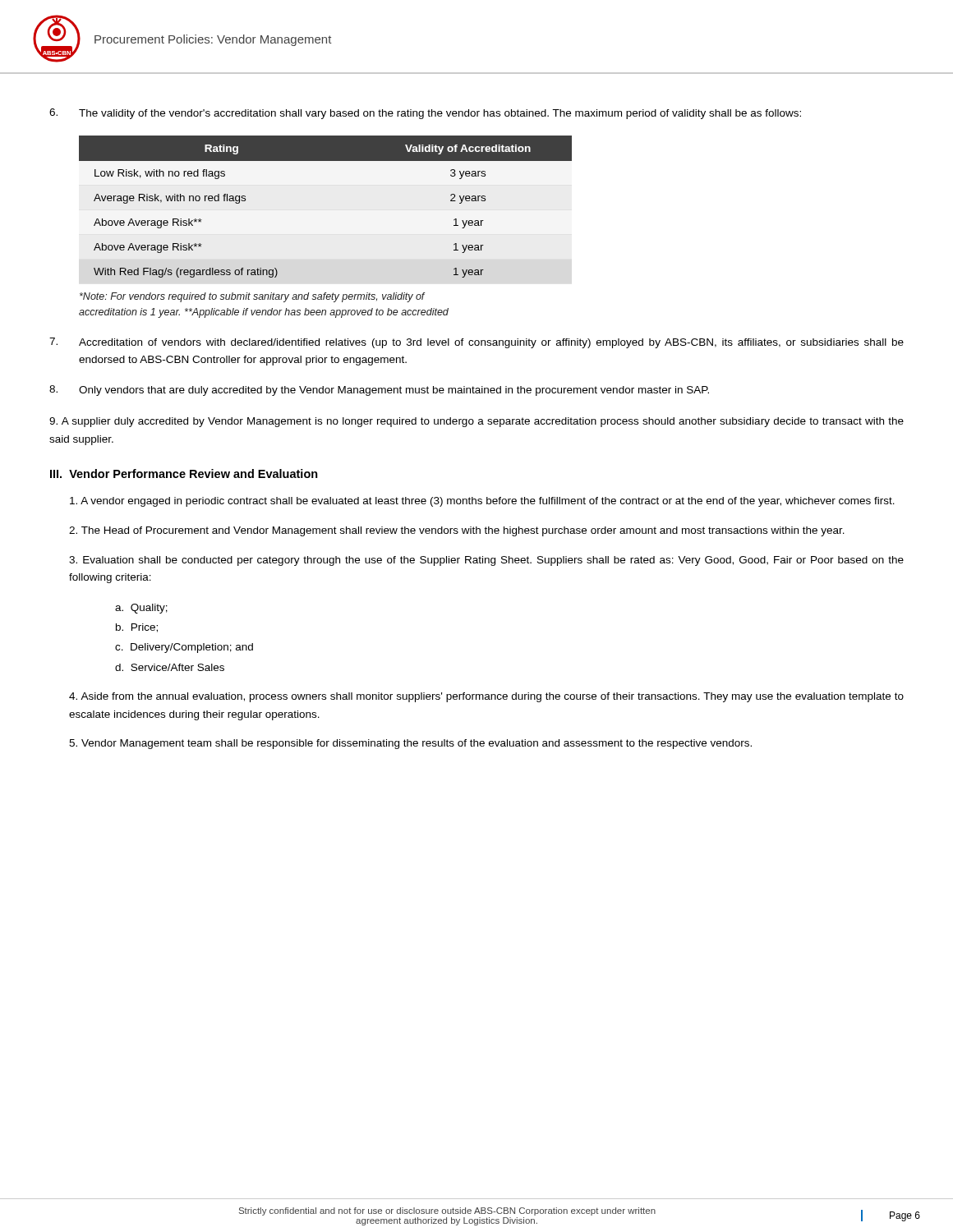
Task: Select the text block that says "Aside from the annual evaluation,"
Action: pos(486,705)
